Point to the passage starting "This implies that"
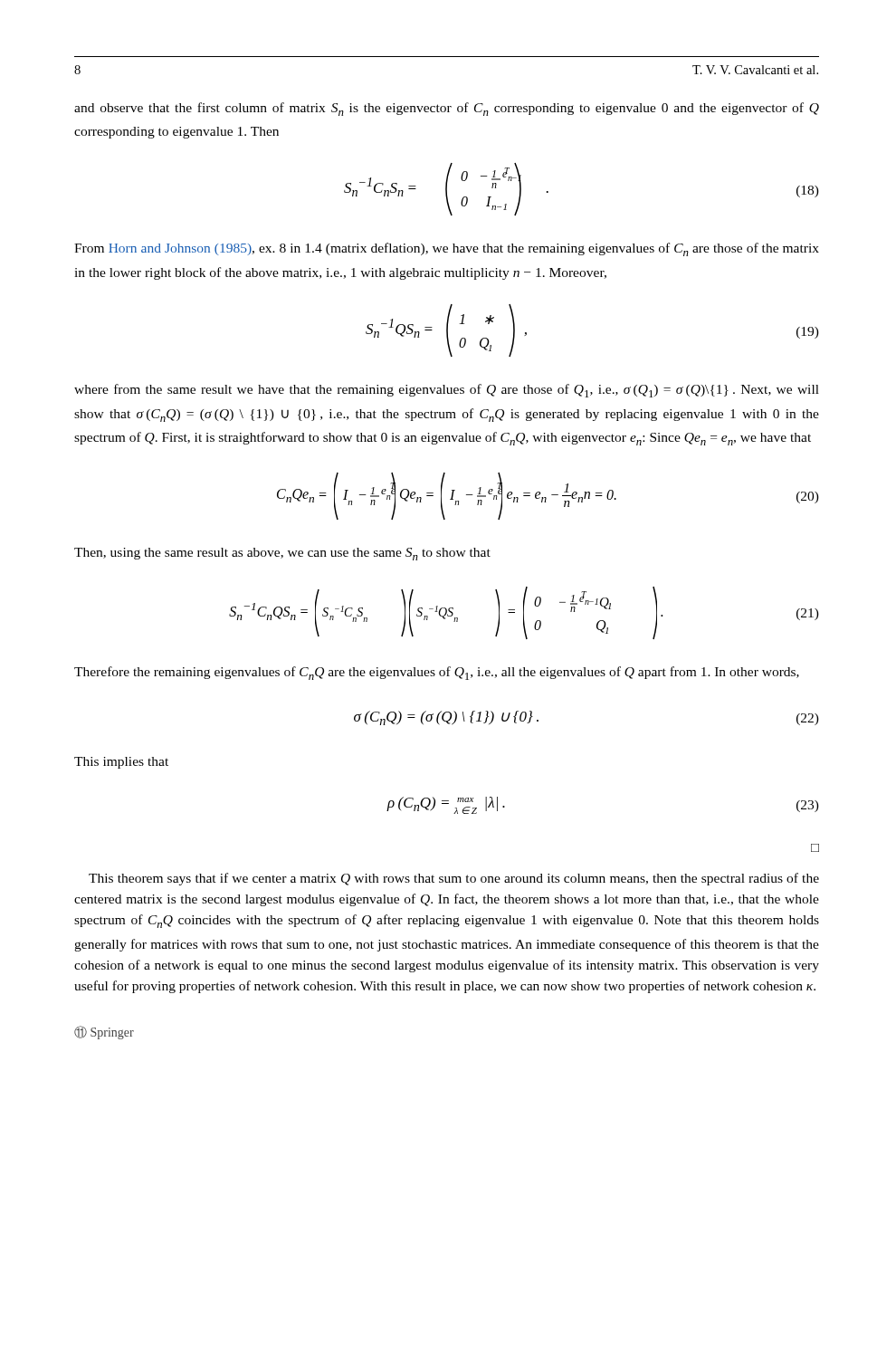The width and height of the screenshot is (896, 1358). tap(121, 761)
